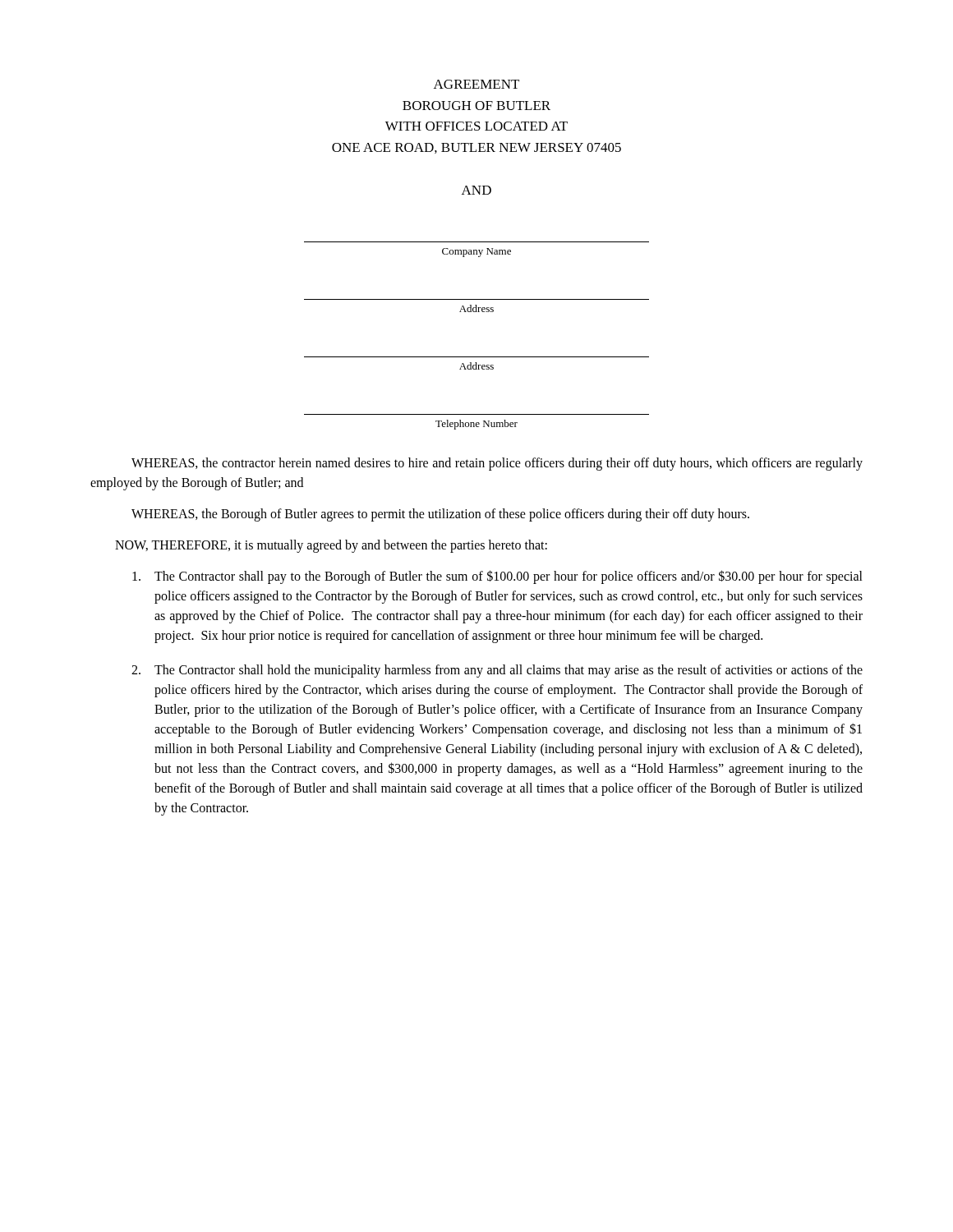Find the list item containing "2. The Contractor shall hold"
The height and width of the screenshot is (1232, 953).
pyautogui.click(x=497, y=739)
